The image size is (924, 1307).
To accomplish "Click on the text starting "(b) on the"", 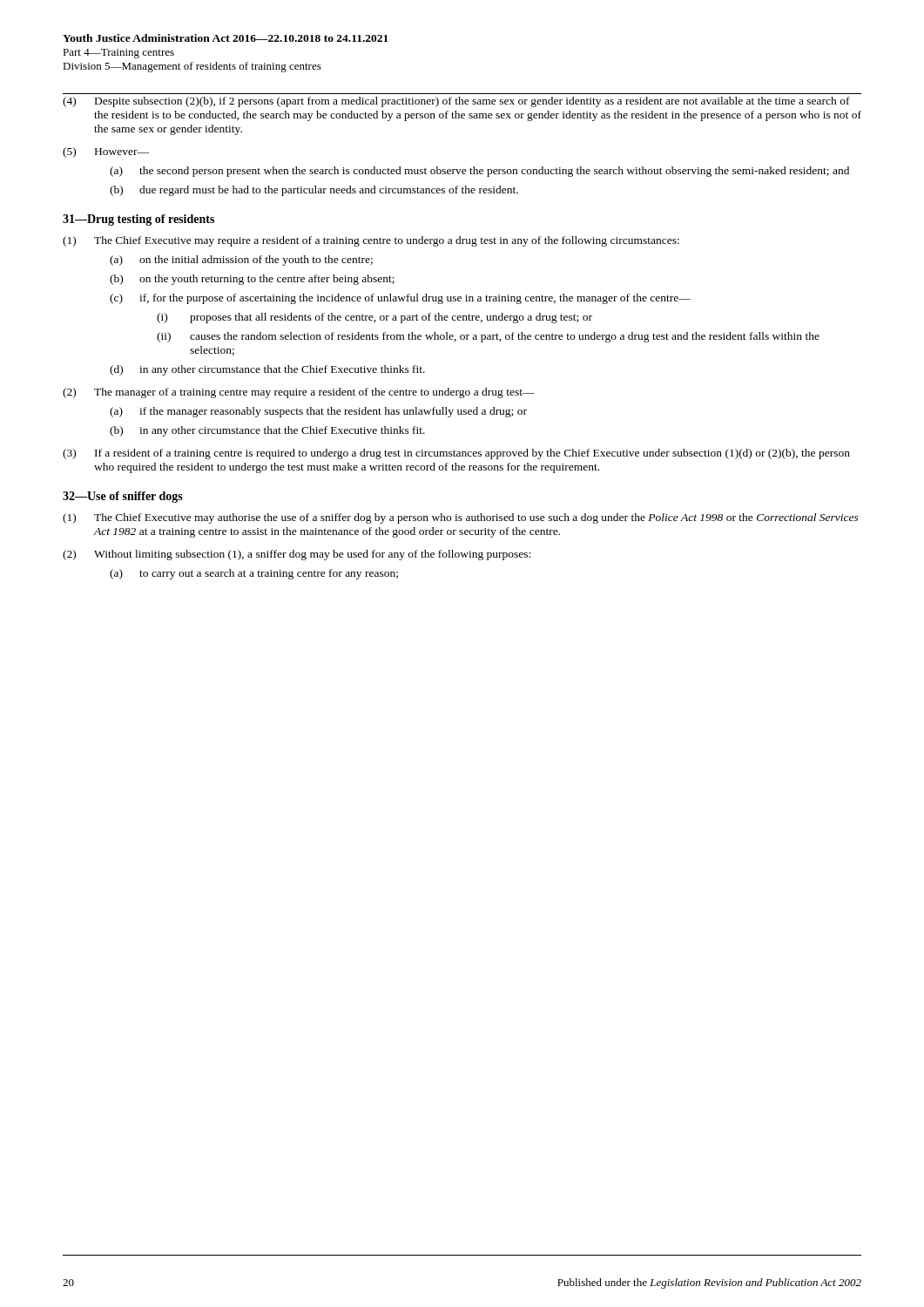I will [x=252, y=280].
